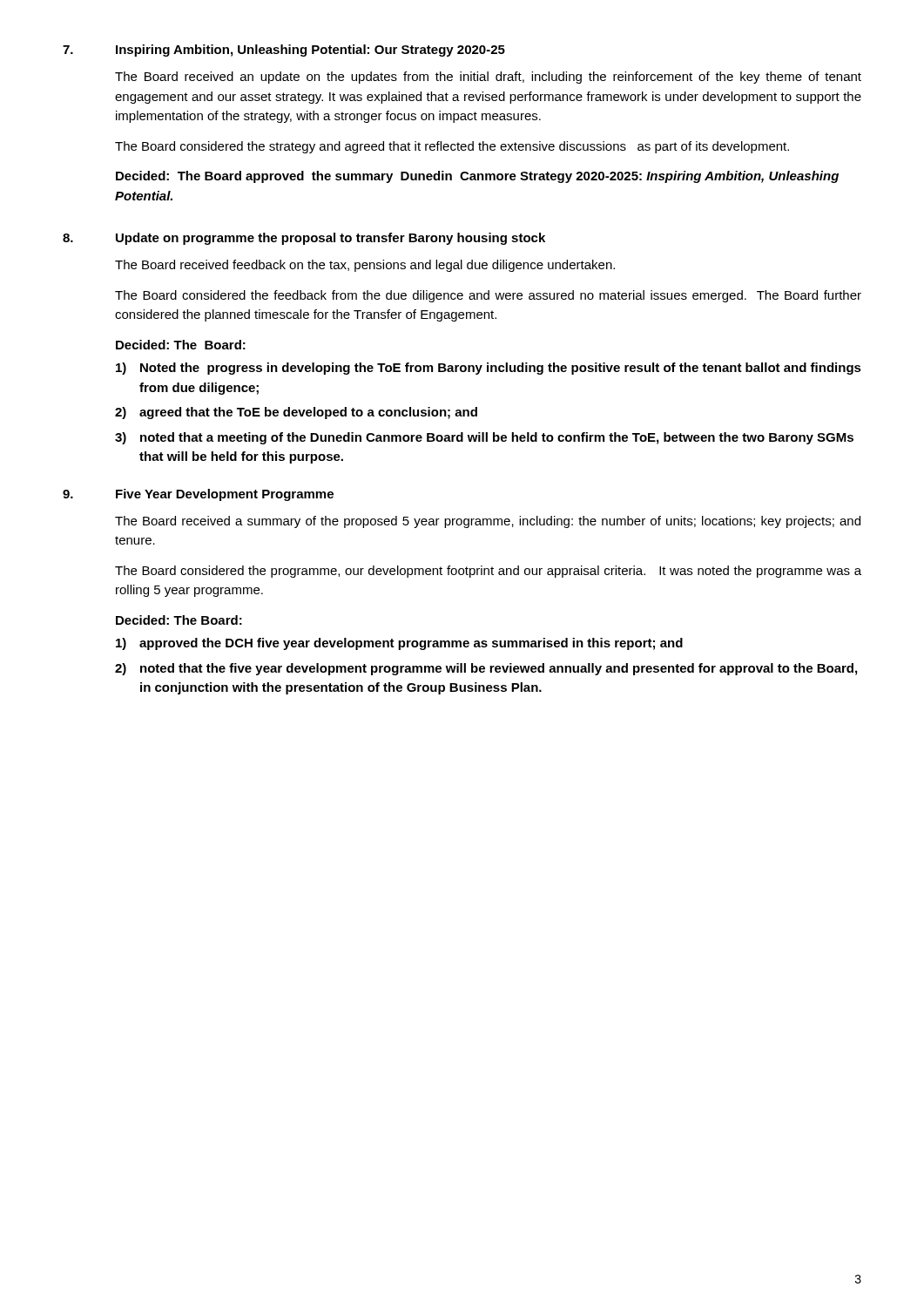Locate the list item that says "2) noted that the five year"

488,678
